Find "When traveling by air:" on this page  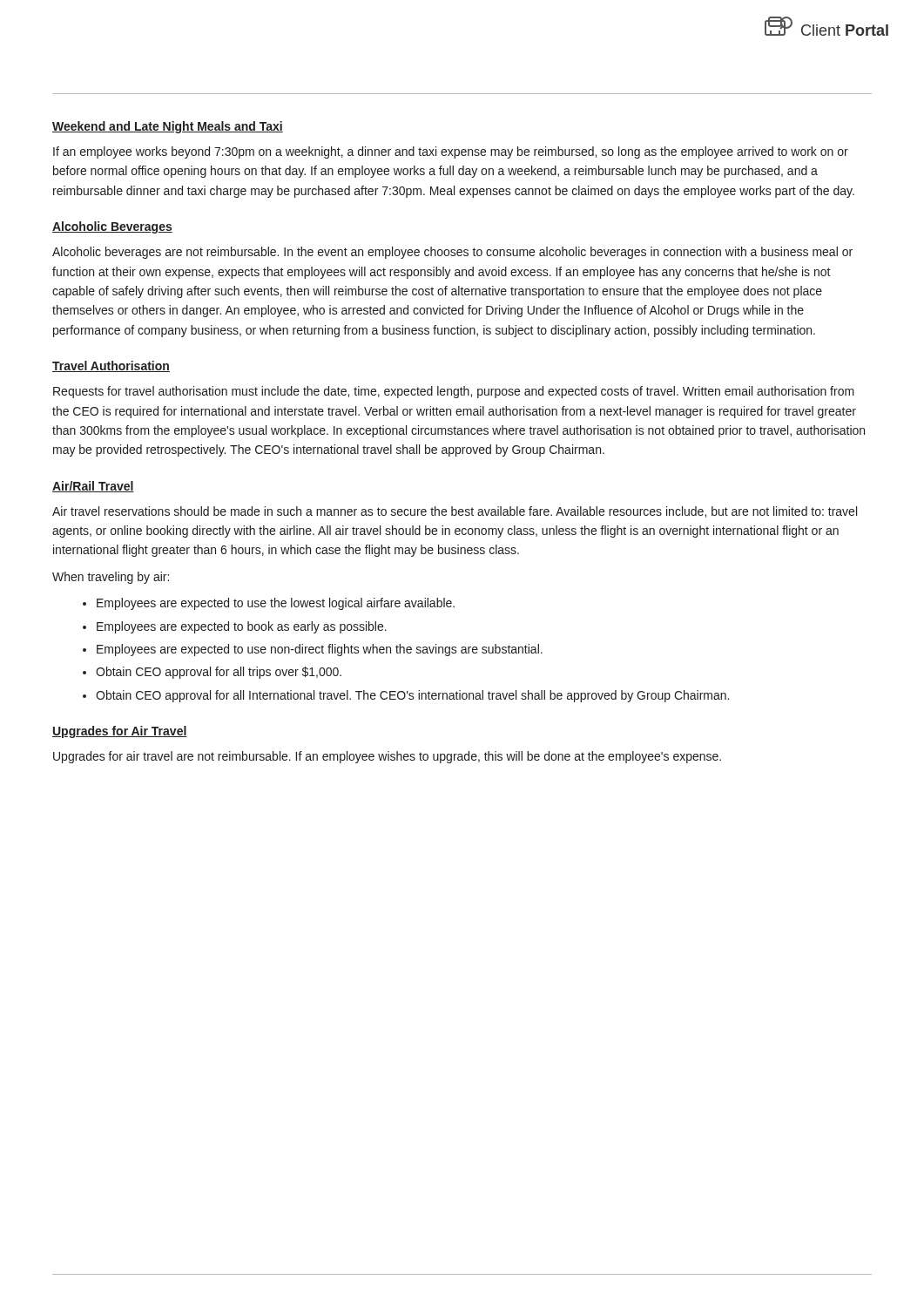coord(111,577)
